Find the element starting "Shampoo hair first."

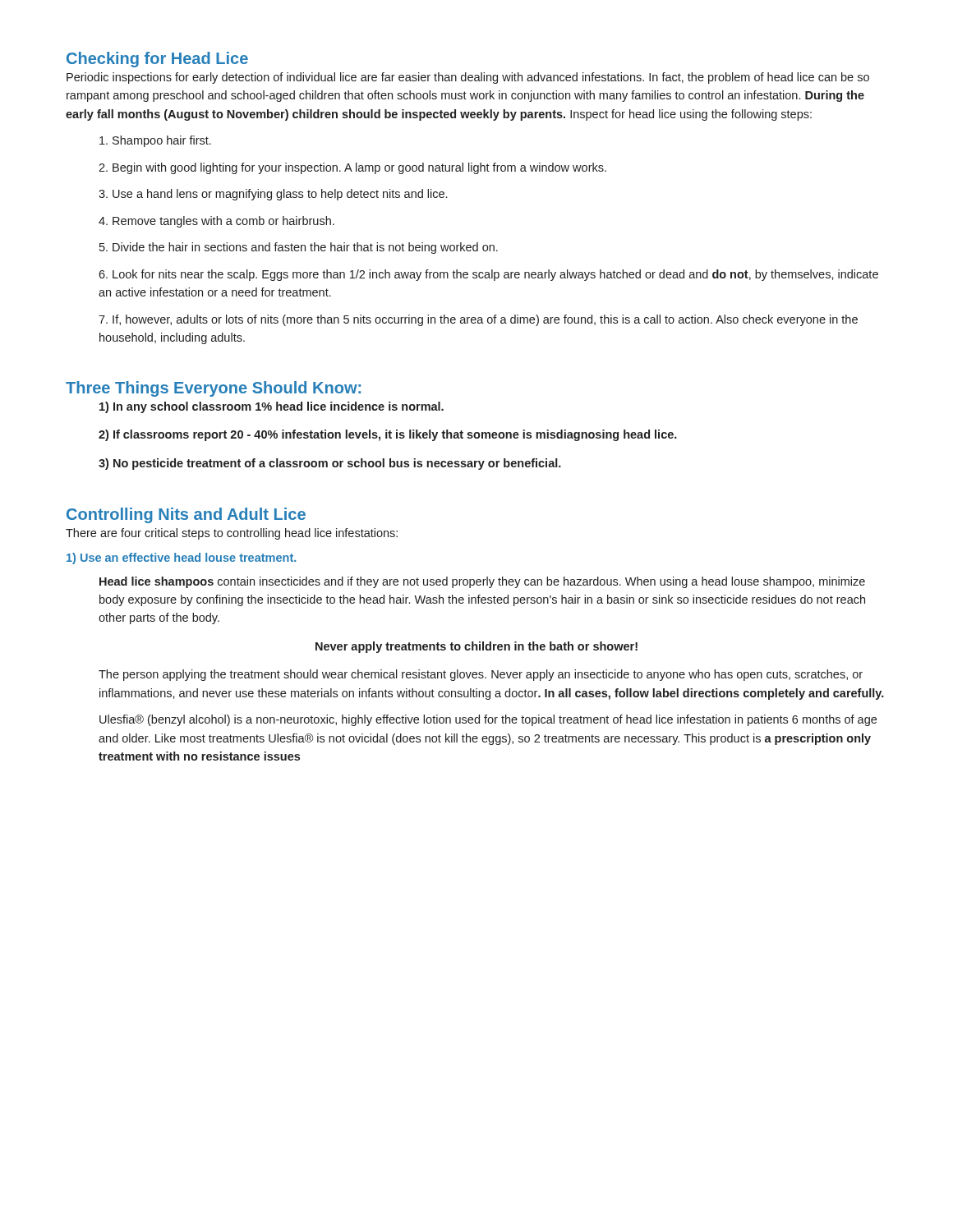point(155,141)
